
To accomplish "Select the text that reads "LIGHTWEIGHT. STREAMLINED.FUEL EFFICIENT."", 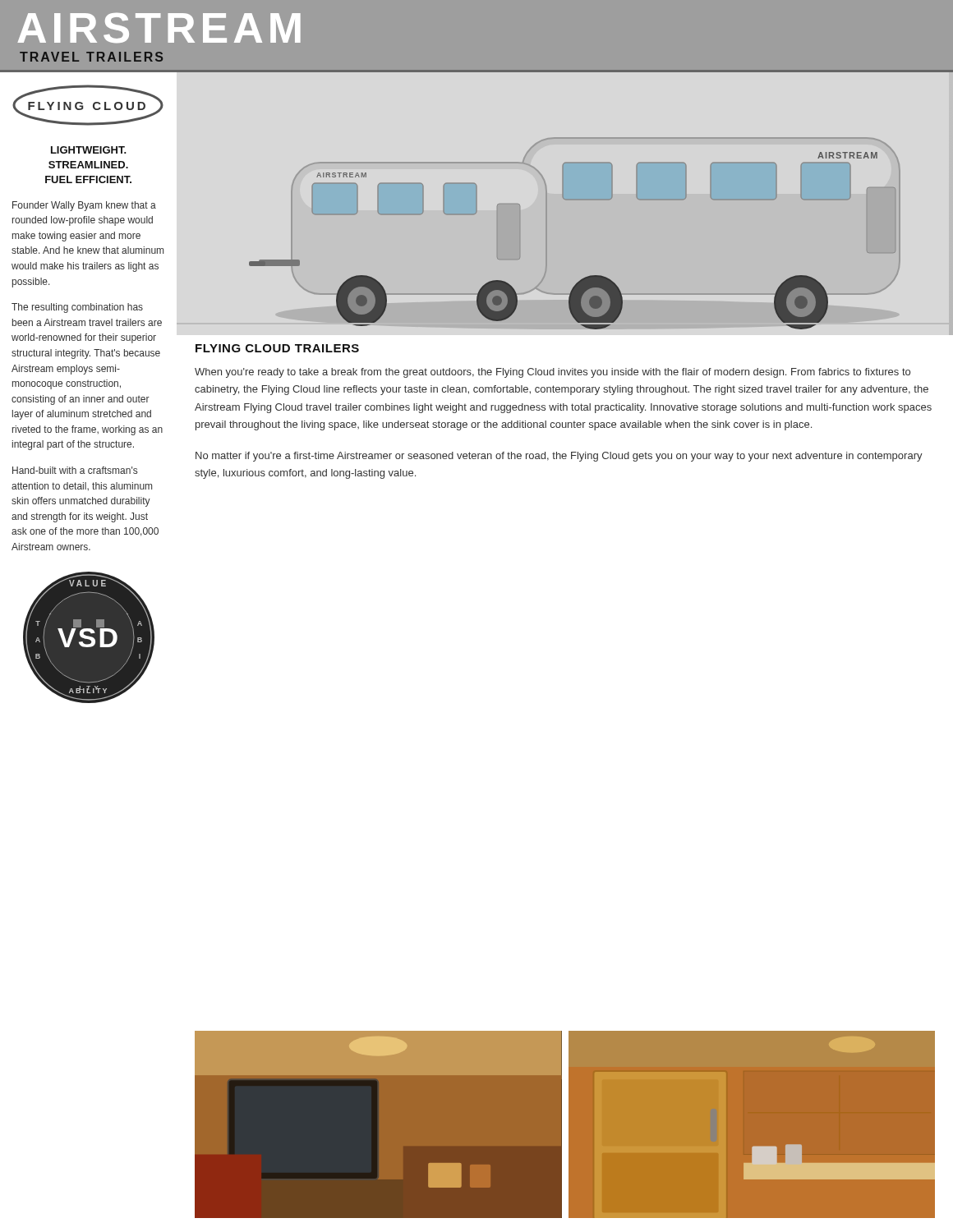I will coord(88,165).
